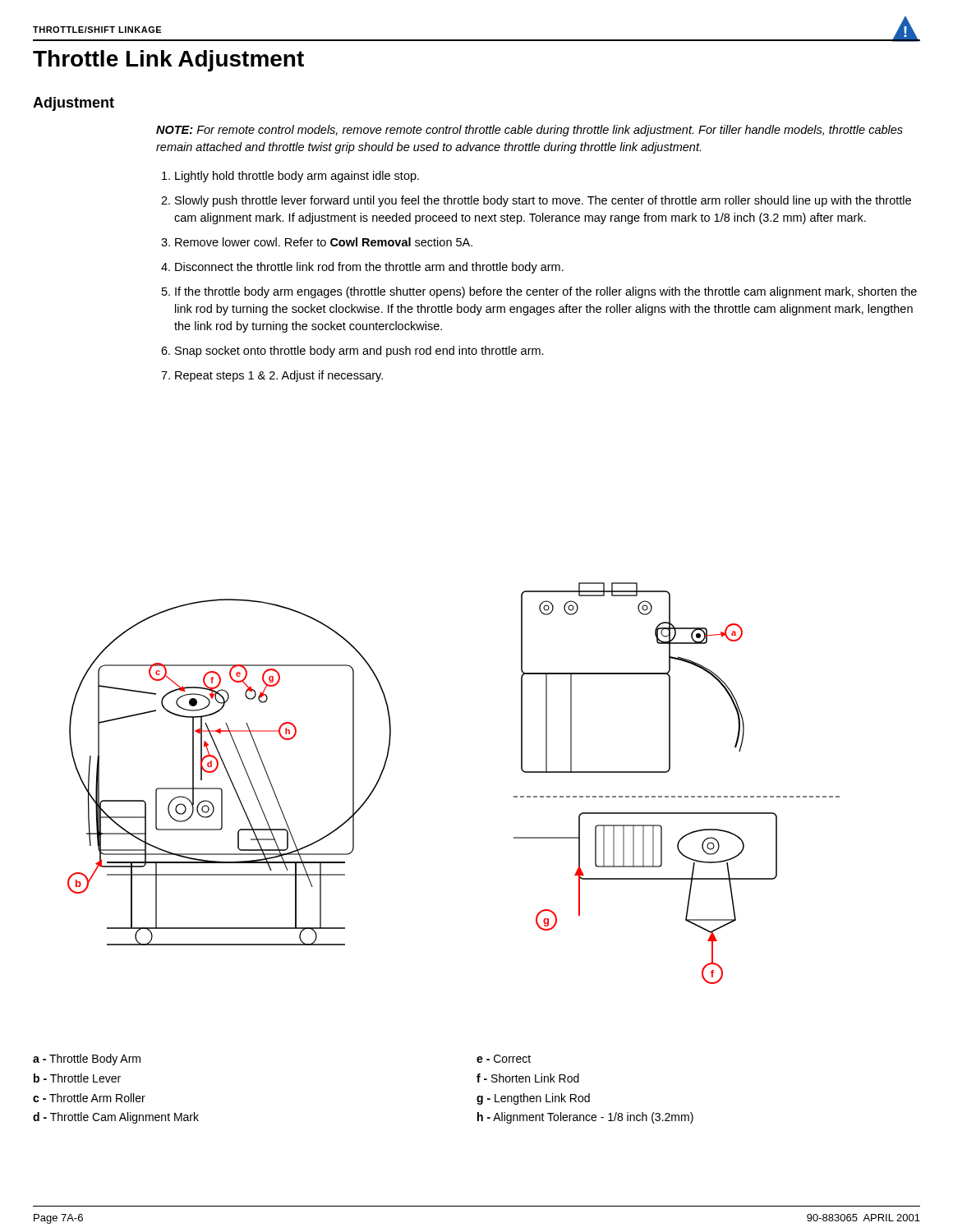This screenshot has width=953, height=1232.
Task: Locate the block of text that opens with "Lightly hold throttle body arm against"
Action: click(297, 176)
